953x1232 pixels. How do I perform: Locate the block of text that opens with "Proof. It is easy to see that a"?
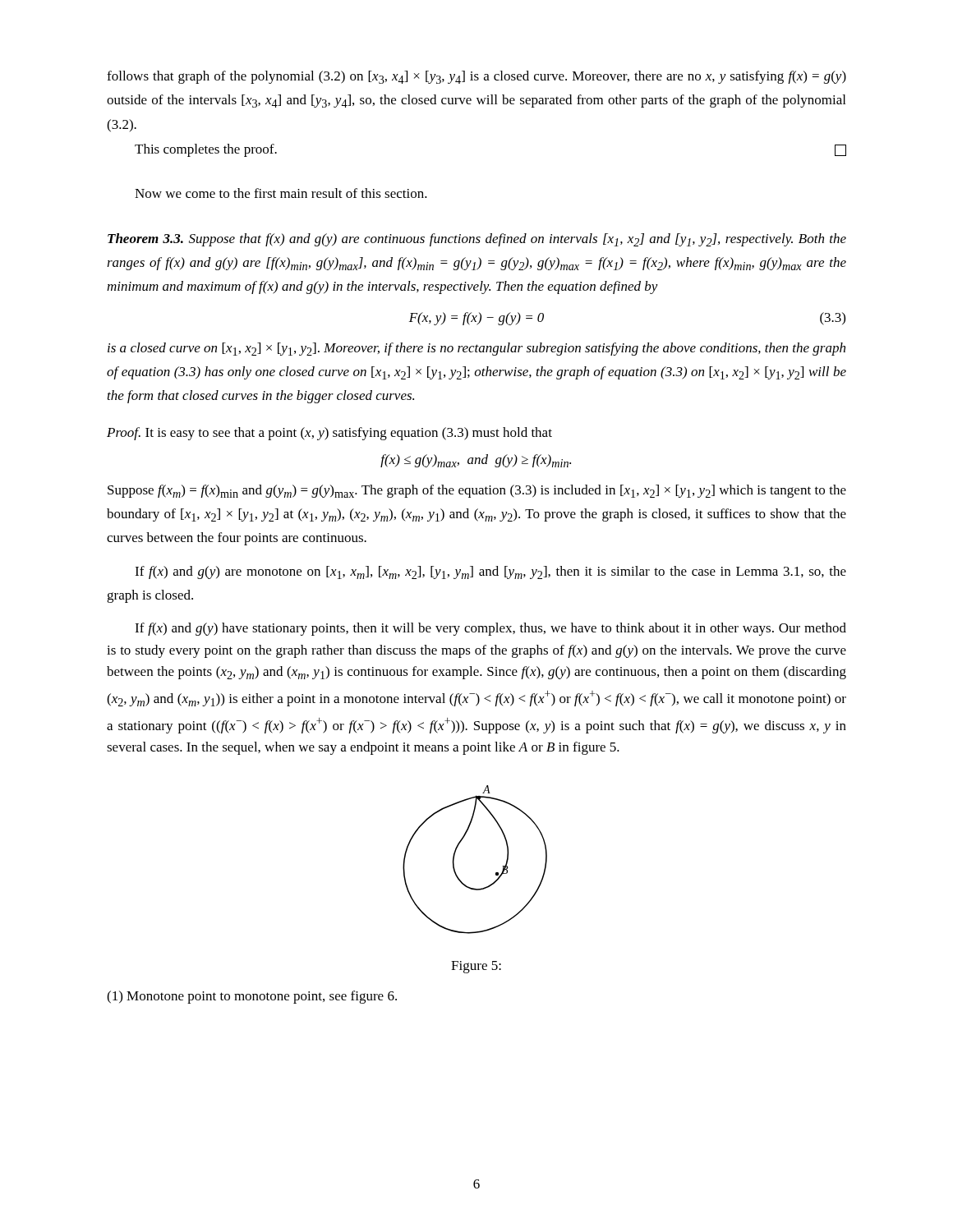tap(476, 433)
